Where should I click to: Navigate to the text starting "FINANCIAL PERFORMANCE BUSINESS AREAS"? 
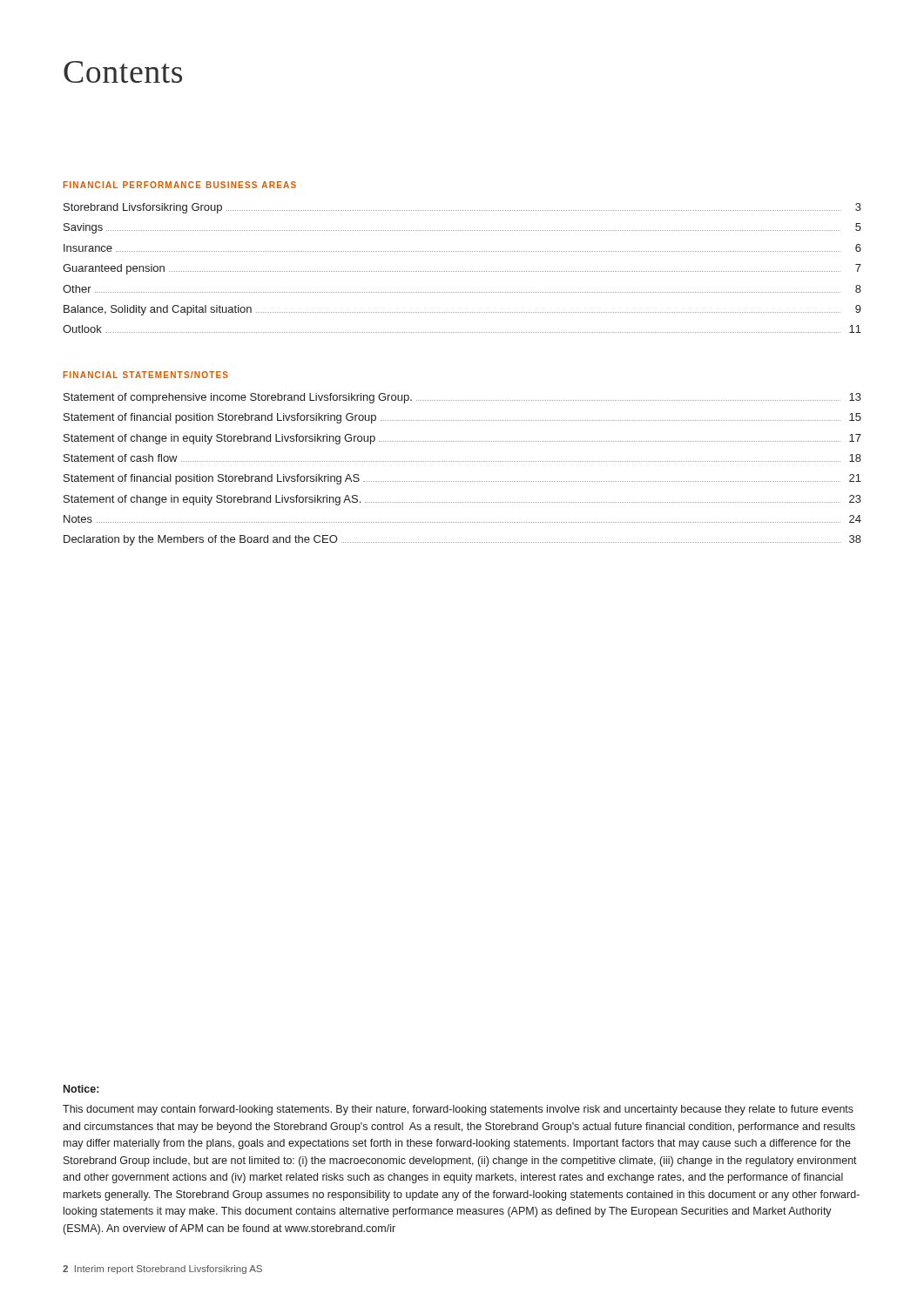(180, 185)
